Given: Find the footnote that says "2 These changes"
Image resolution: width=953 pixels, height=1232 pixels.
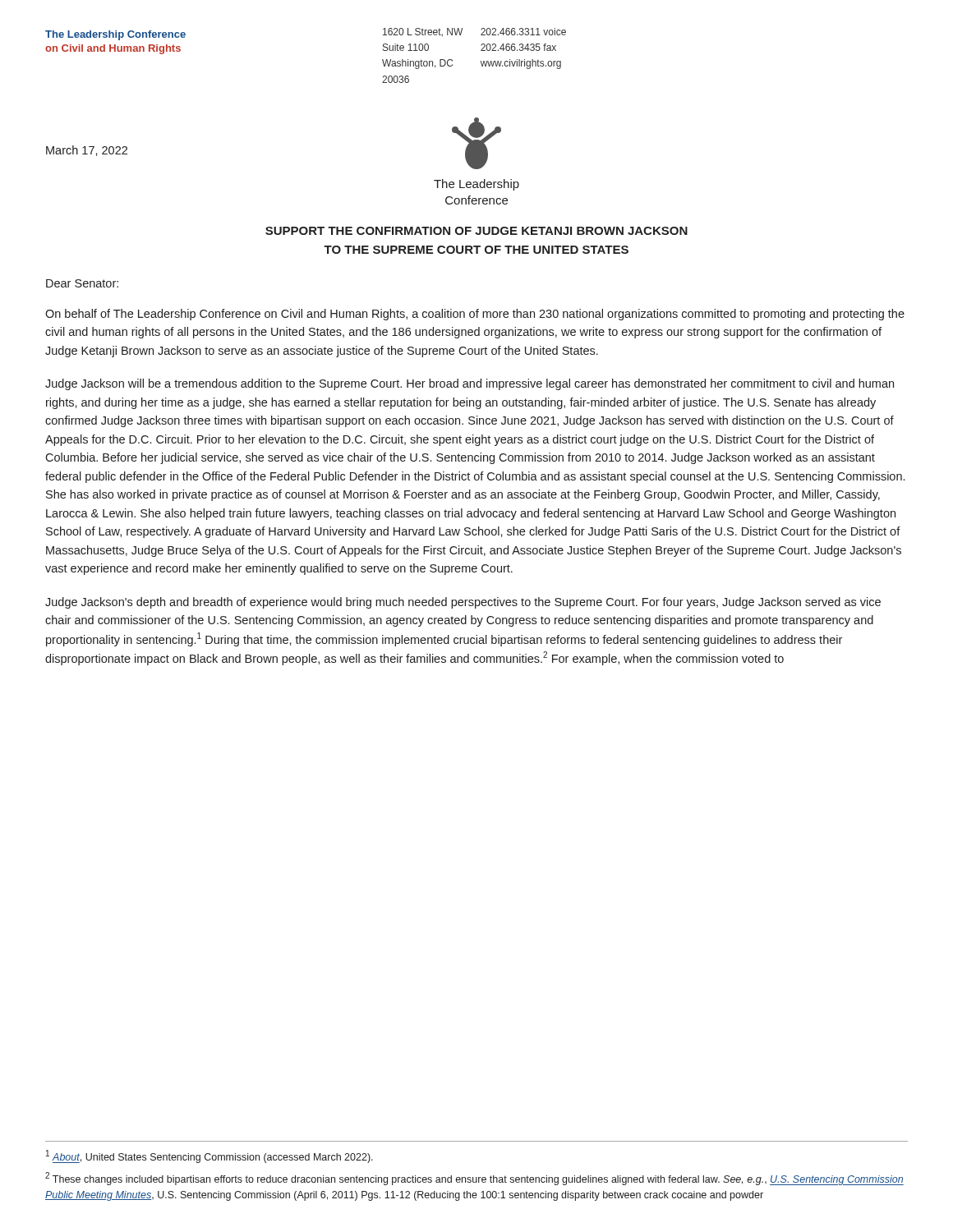Looking at the screenshot, I should 474,1186.
